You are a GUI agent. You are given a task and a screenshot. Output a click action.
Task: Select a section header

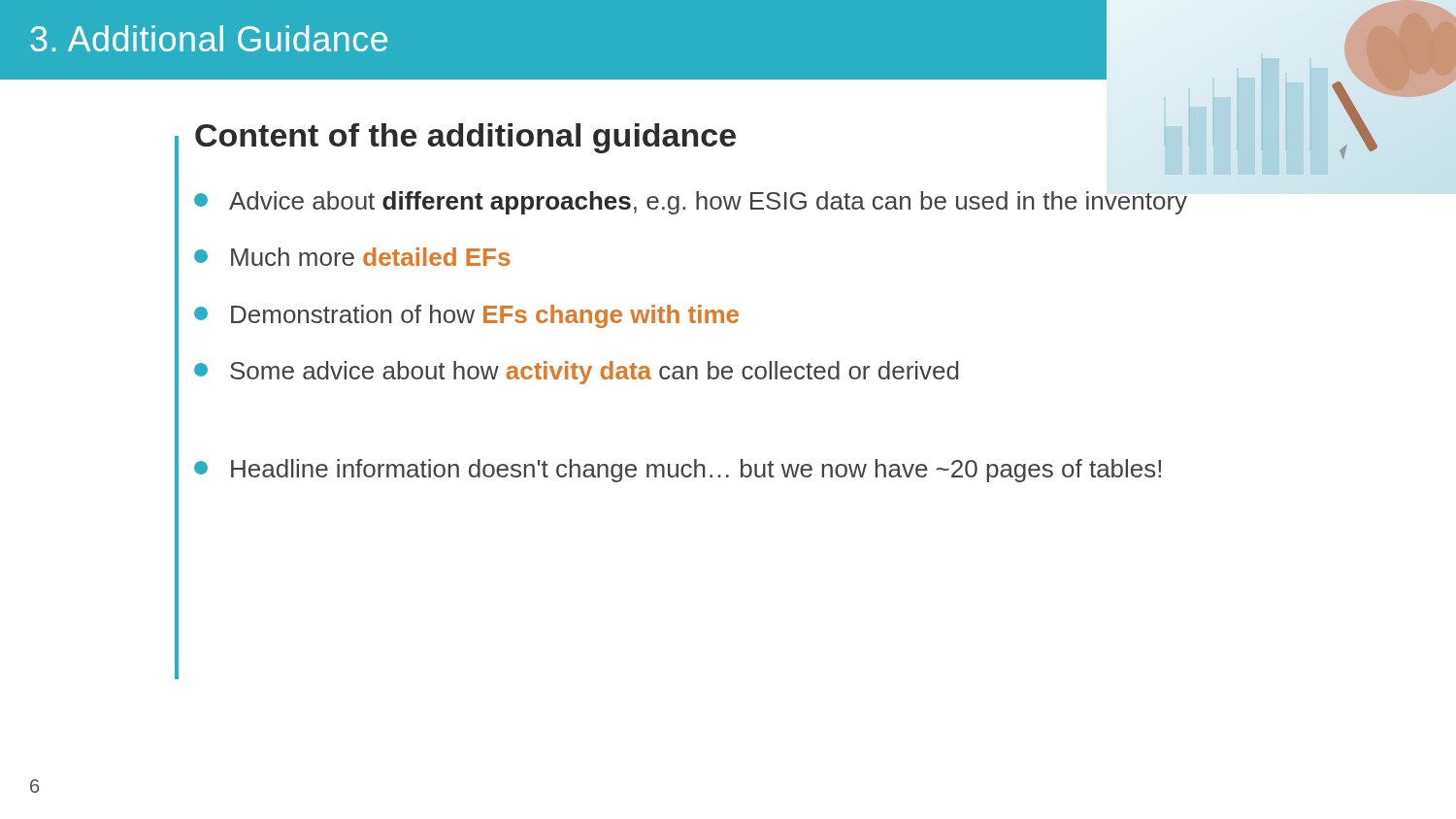(x=465, y=135)
